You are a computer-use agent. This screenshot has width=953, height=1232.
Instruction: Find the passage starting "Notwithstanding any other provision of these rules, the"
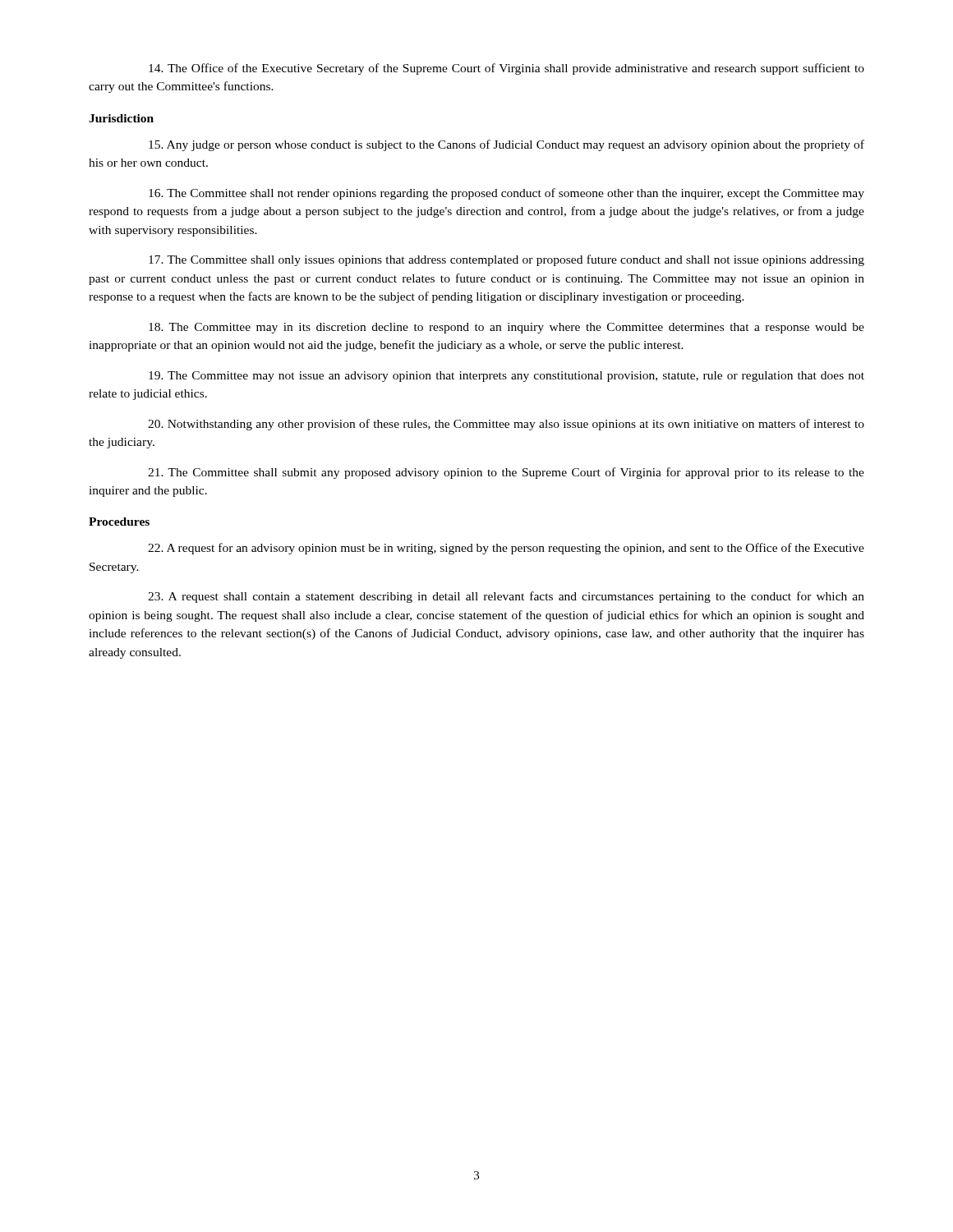476,433
